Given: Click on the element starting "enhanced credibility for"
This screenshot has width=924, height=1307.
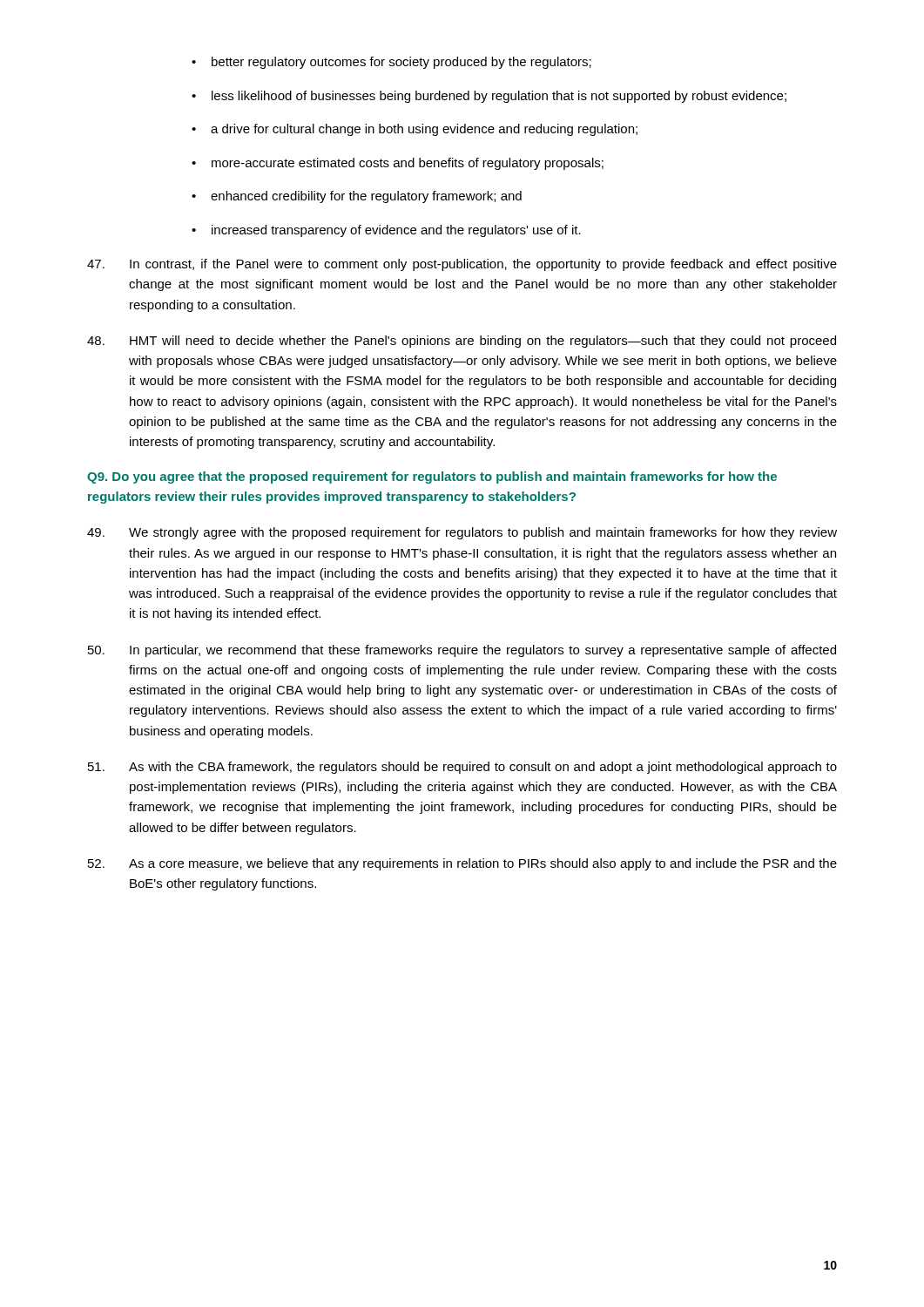Looking at the screenshot, I should [367, 196].
